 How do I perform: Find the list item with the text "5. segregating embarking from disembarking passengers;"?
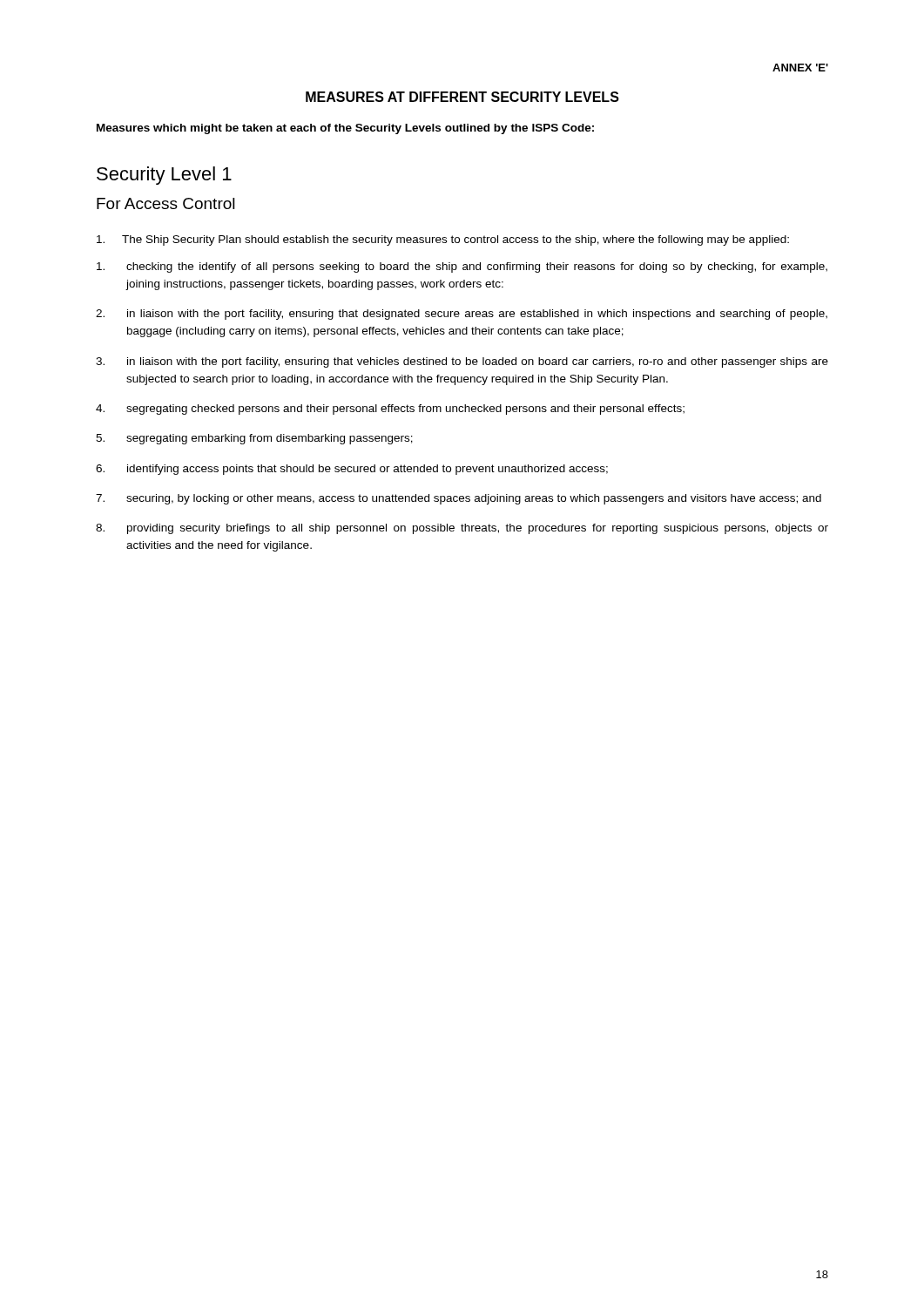click(254, 439)
